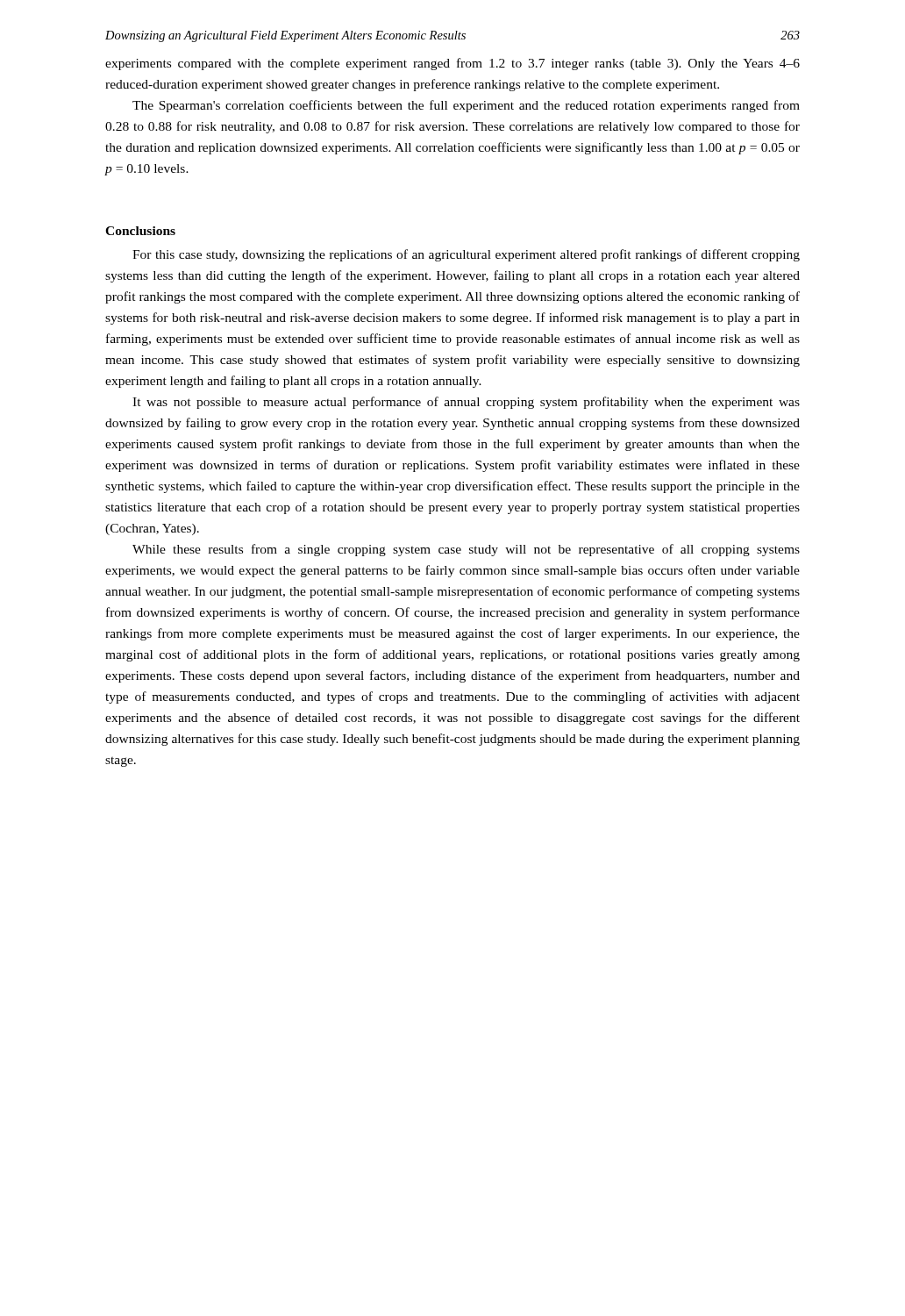
Task: Click on the passage starting "It was not possible to"
Action: click(452, 465)
